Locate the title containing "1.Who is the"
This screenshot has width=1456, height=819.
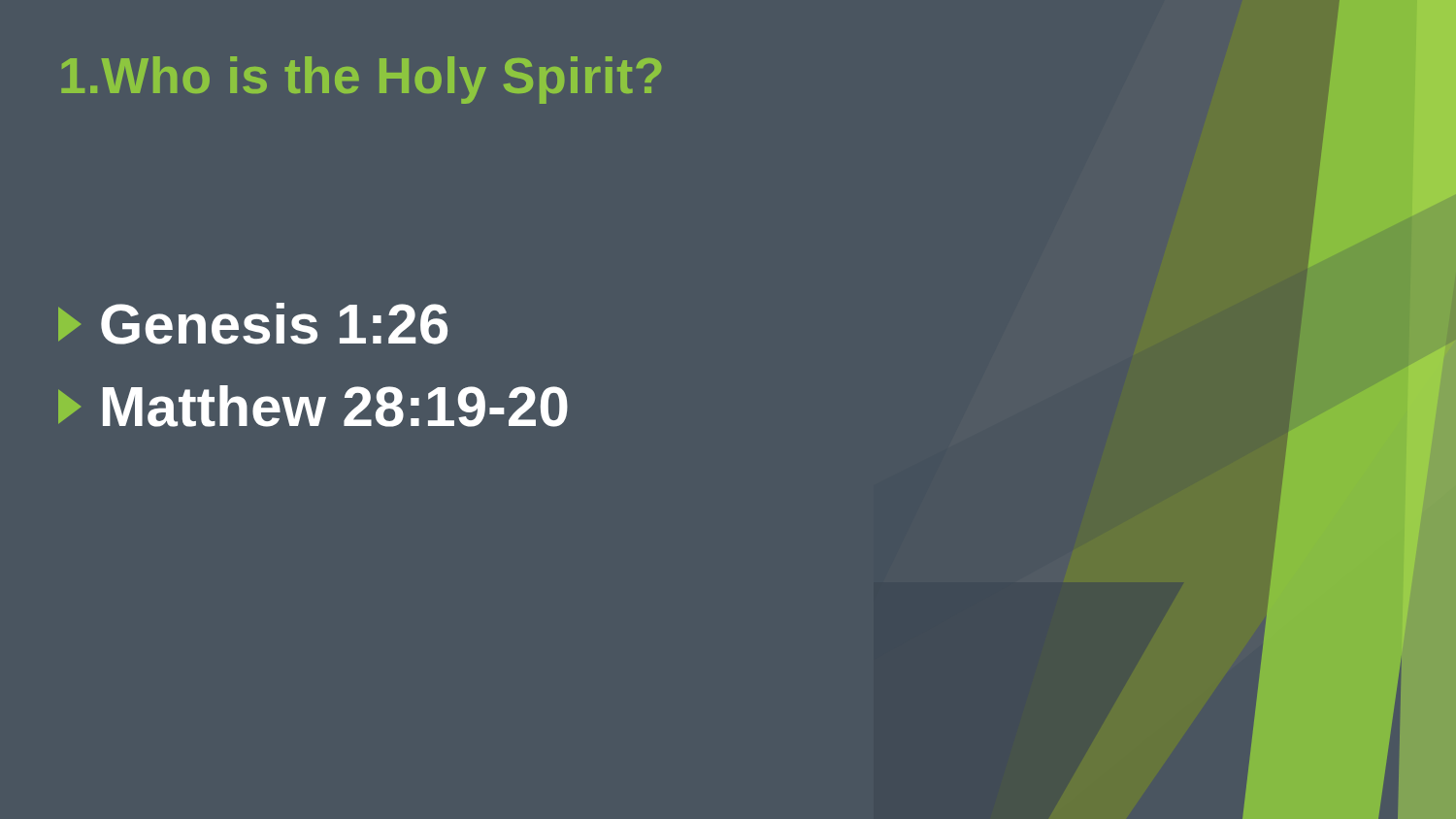[362, 76]
